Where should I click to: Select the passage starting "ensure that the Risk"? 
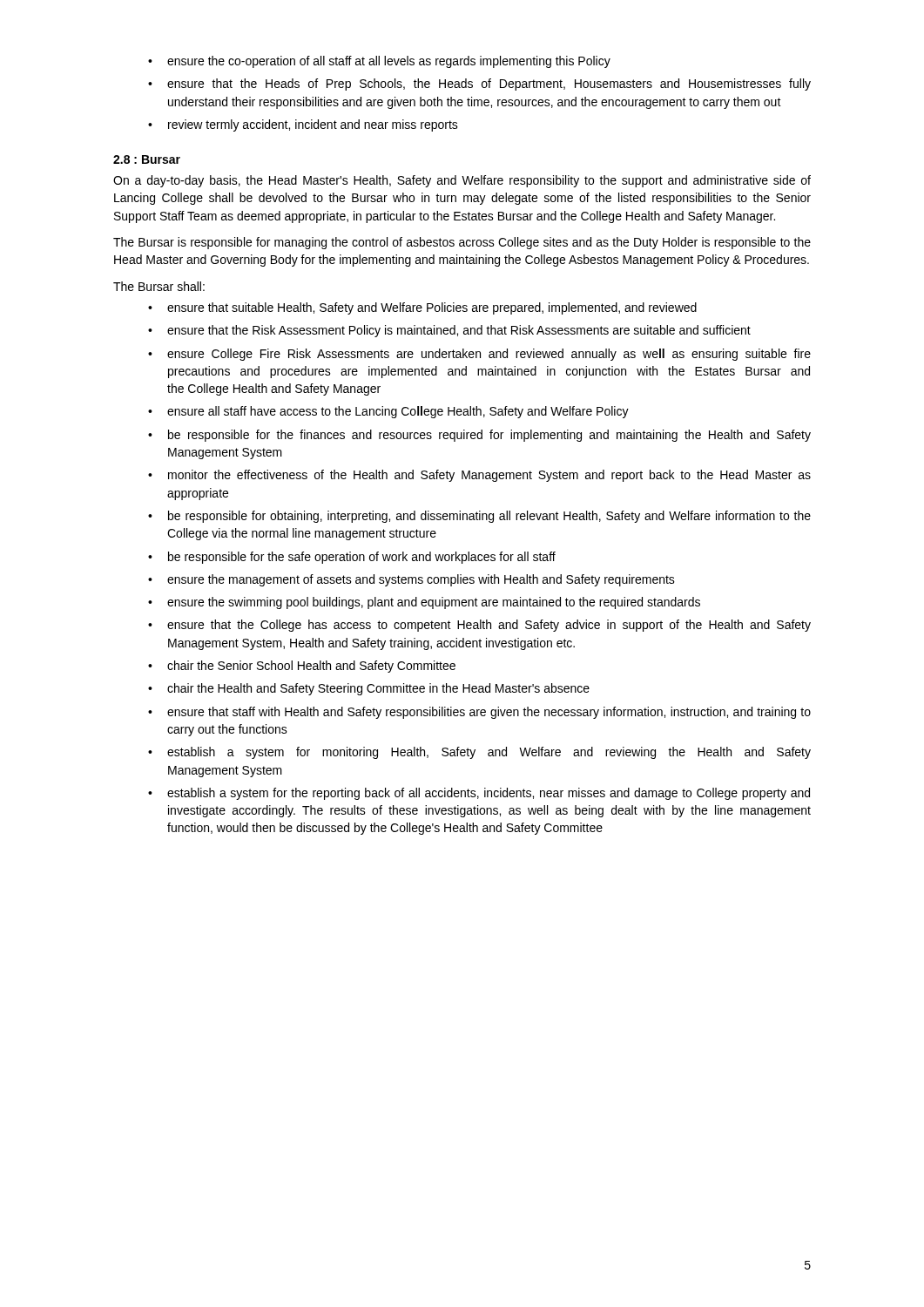(x=459, y=330)
